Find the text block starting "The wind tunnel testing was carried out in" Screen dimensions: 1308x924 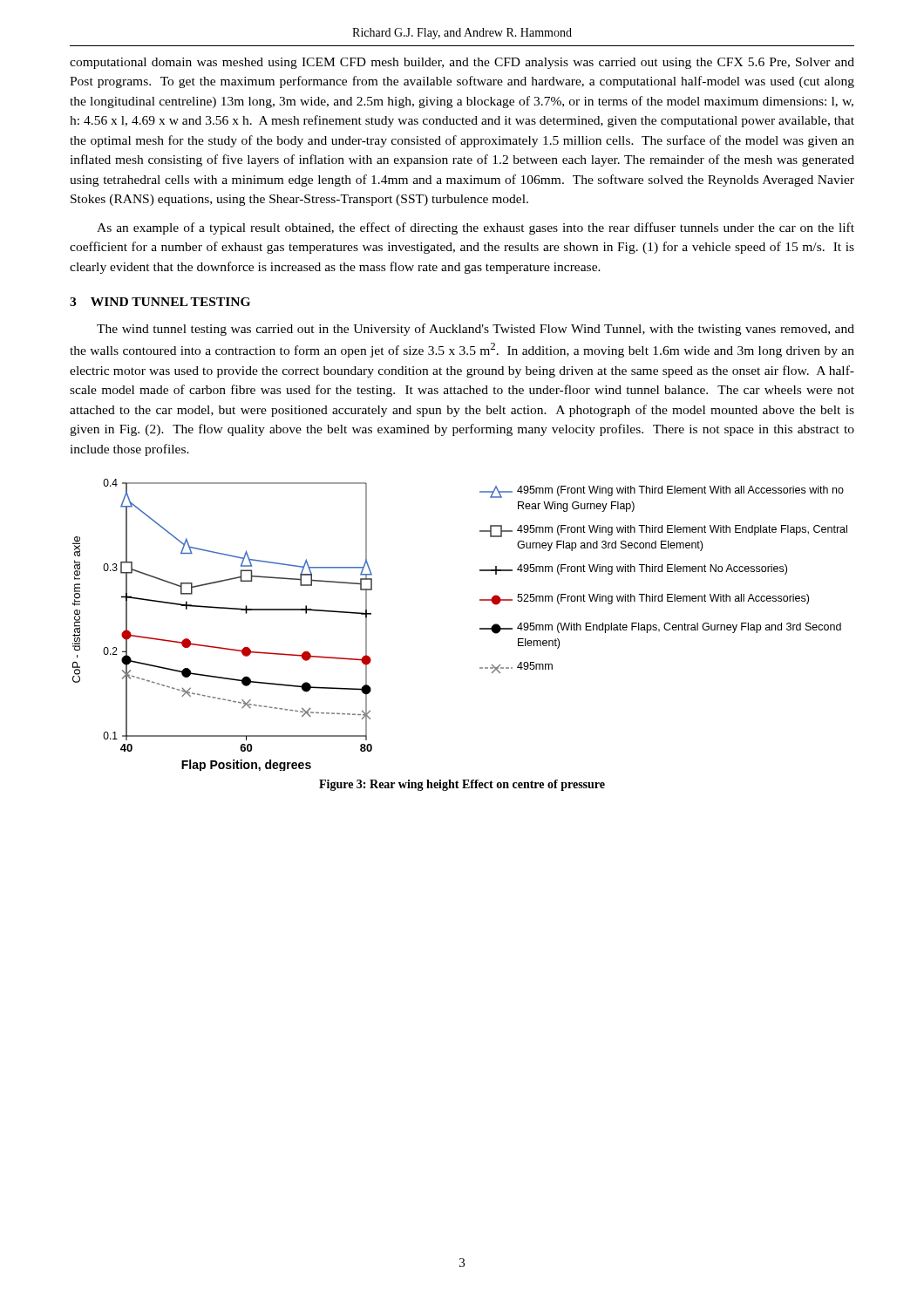coord(462,389)
